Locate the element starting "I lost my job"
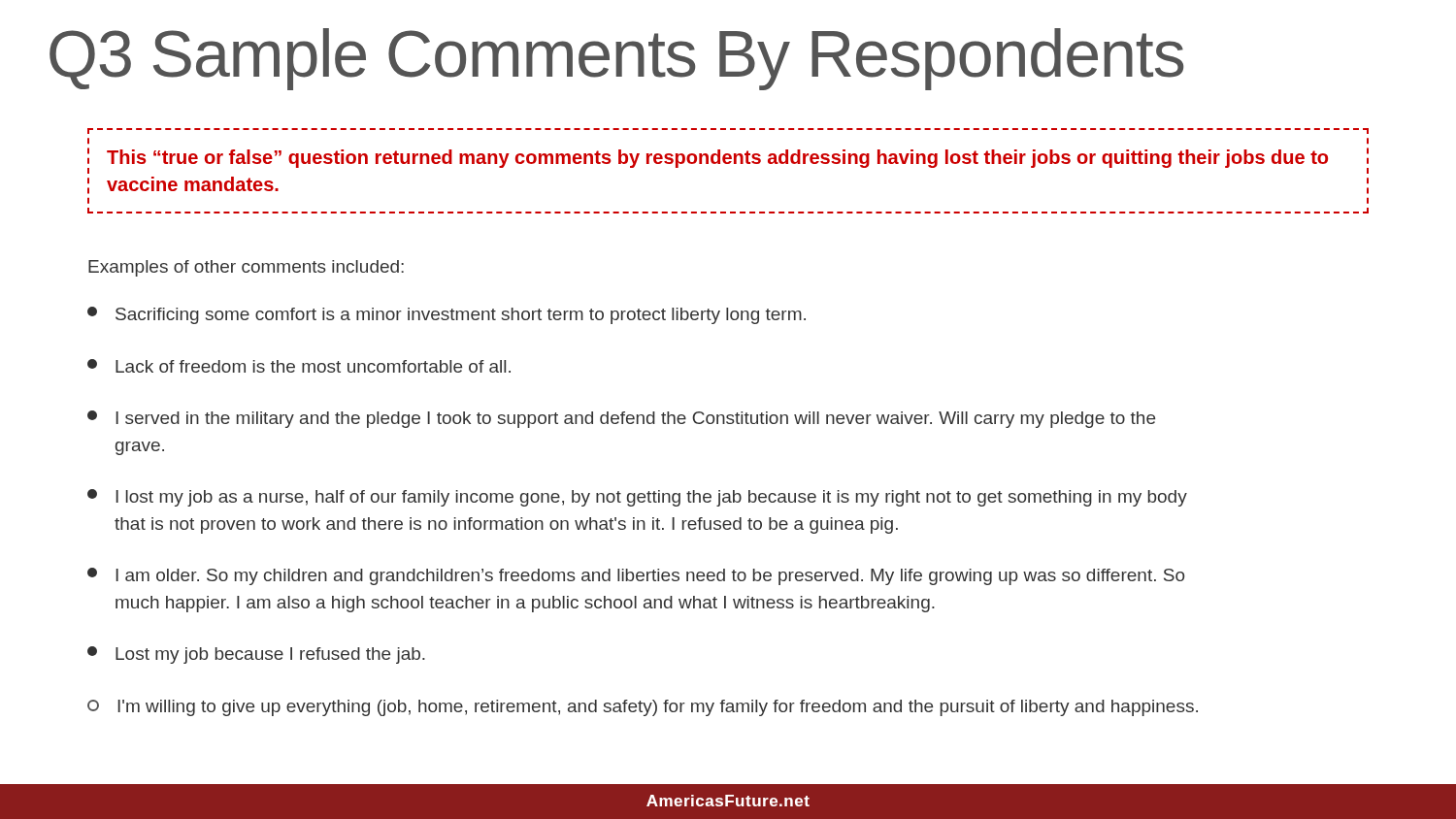The height and width of the screenshot is (819, 1456). (637, 510)
